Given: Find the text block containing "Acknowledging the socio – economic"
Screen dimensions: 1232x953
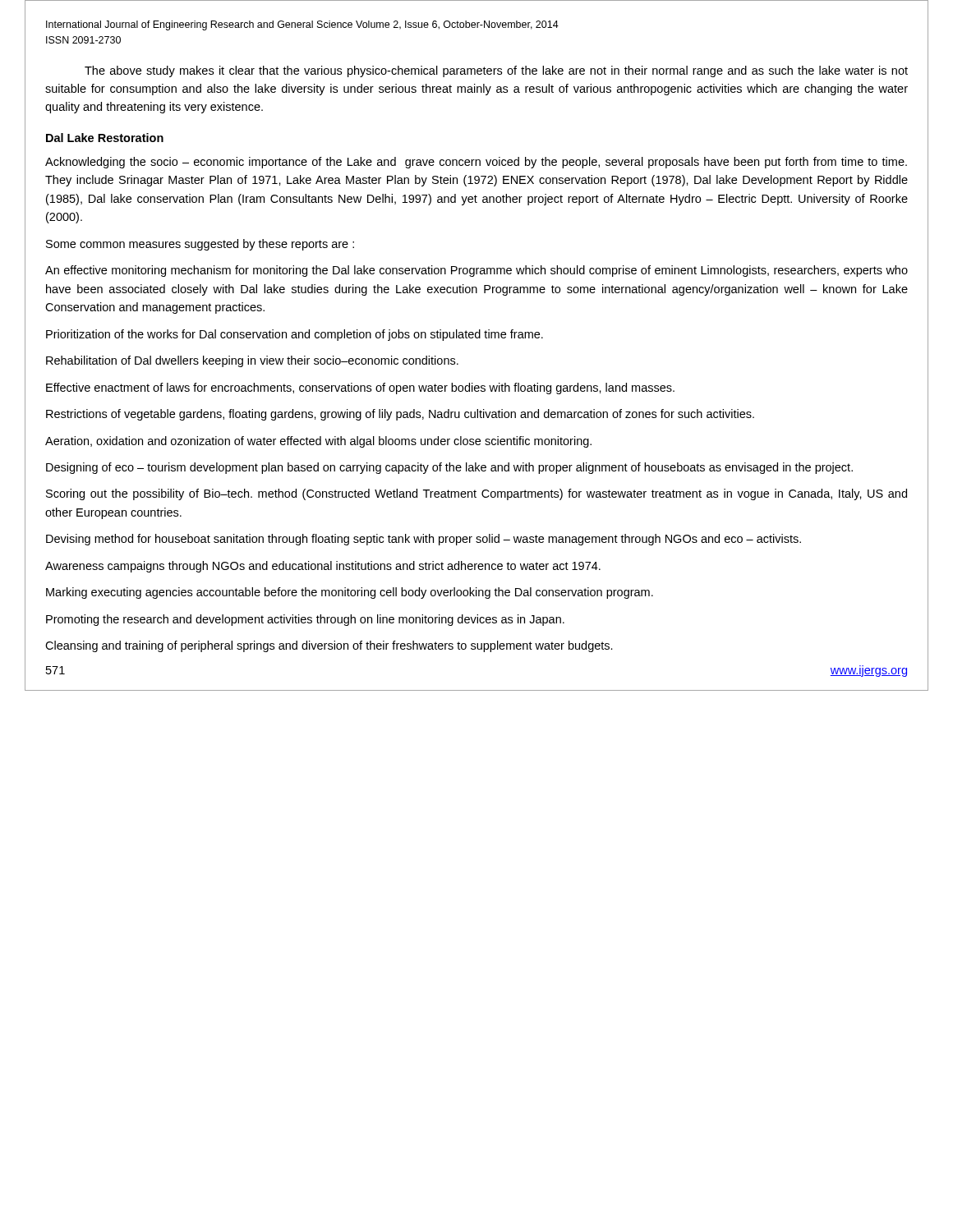Looking at the screenshot, I should pyautogui.click(x=476, y=189).
